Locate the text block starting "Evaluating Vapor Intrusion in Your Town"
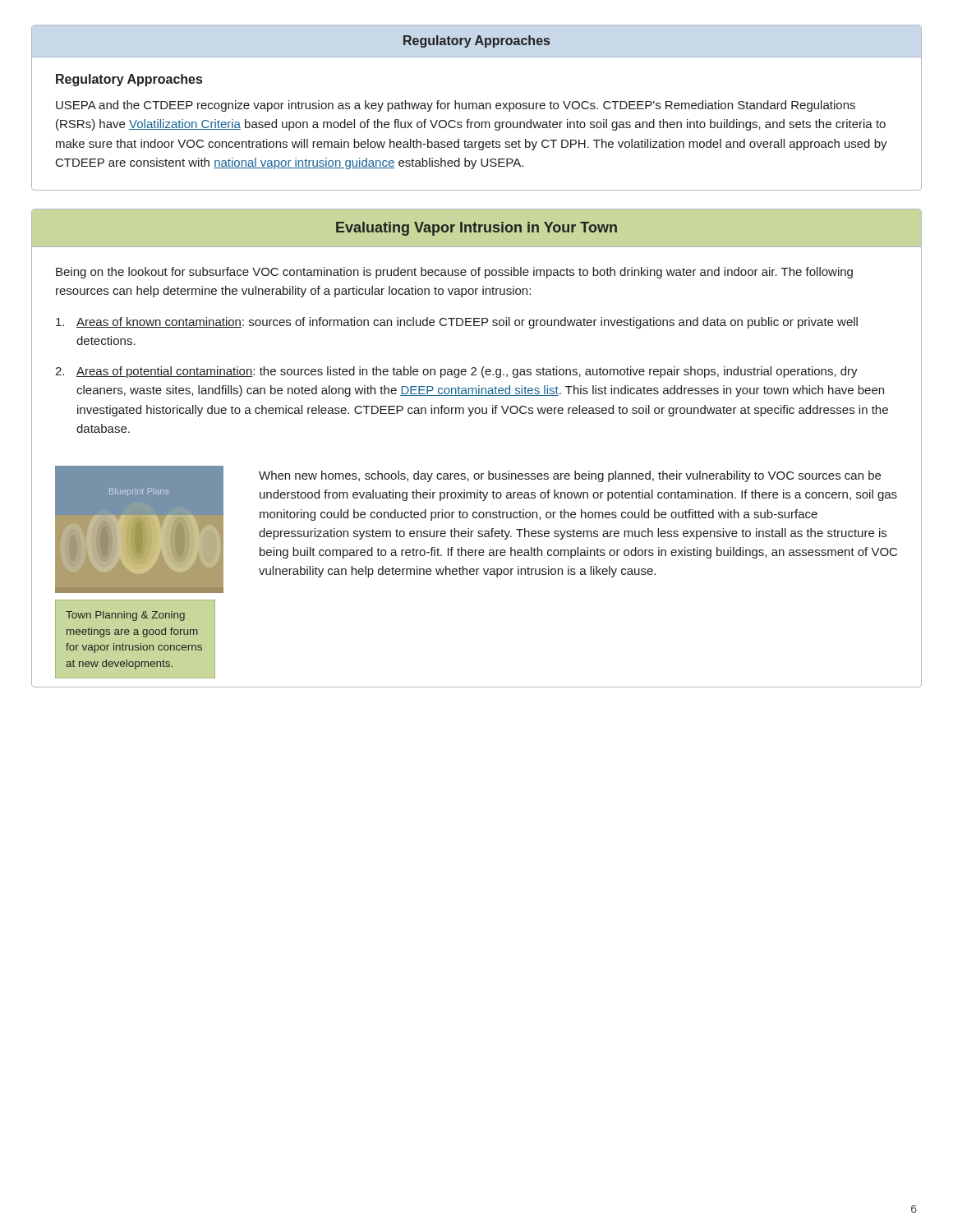The height and width of the screenshot is (1232, 953). 476,227
